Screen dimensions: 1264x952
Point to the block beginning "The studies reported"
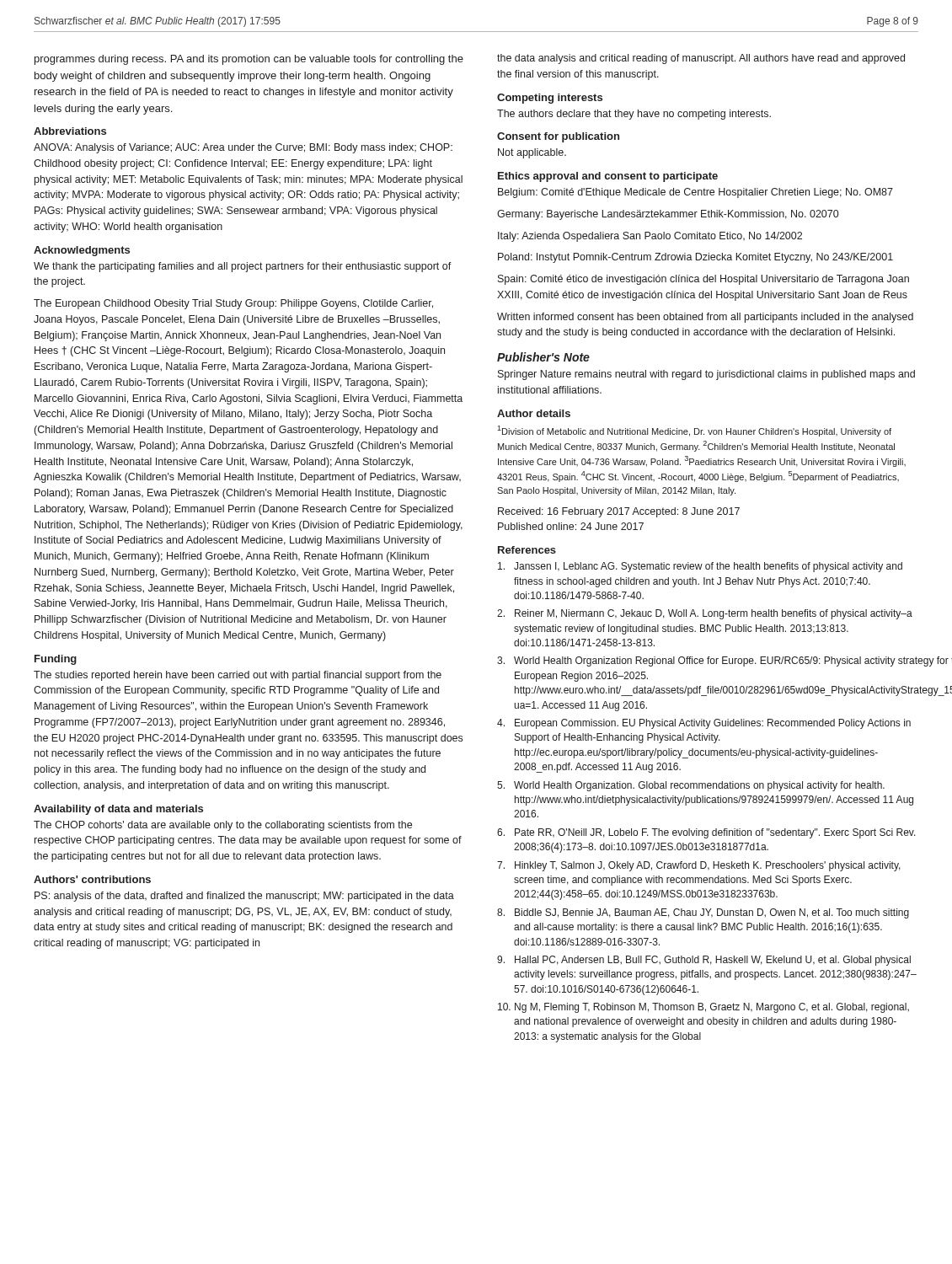pyautogui.click(x=249, y=730)
